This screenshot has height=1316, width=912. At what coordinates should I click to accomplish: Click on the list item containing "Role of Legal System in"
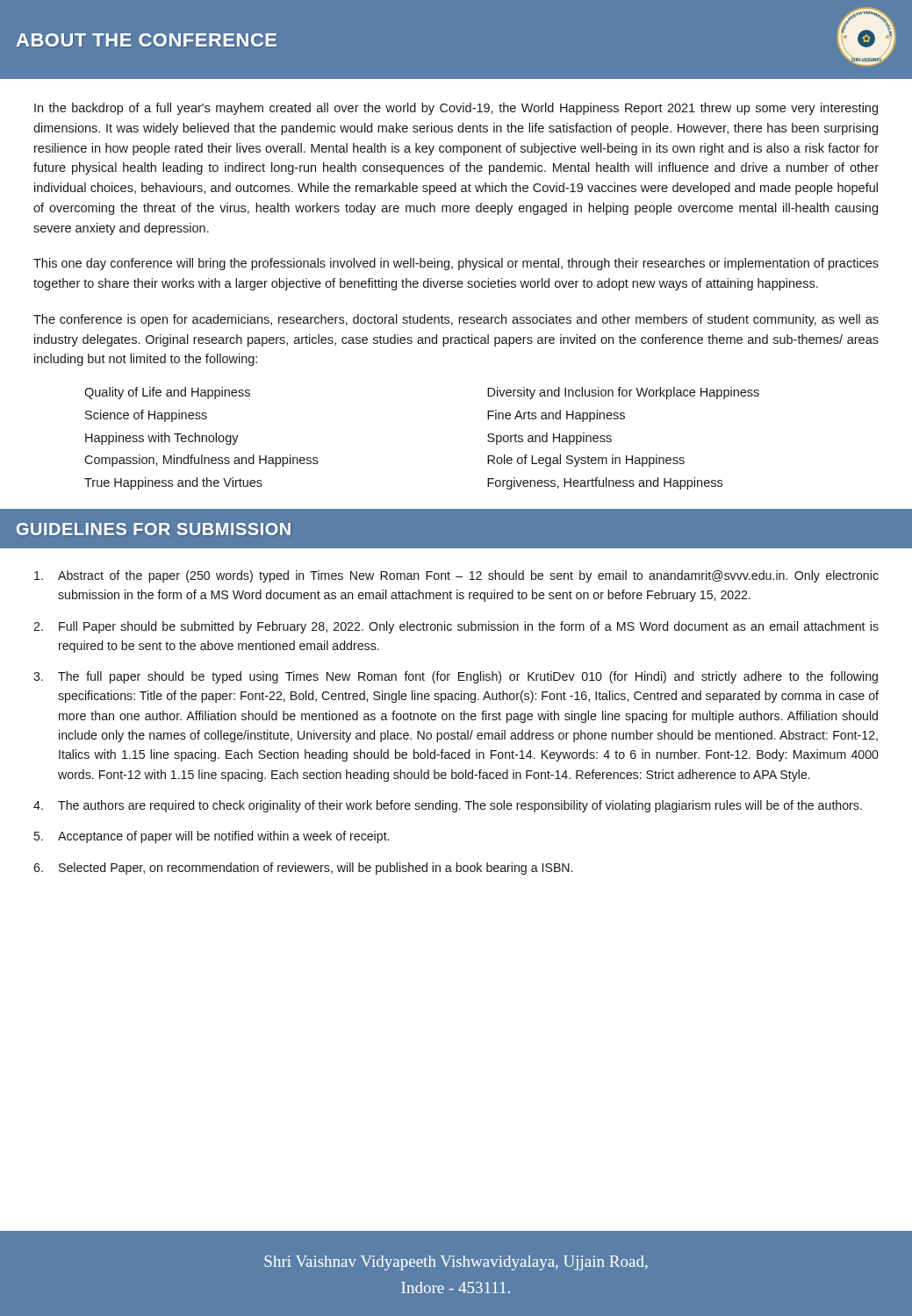(x=586, y=460)
